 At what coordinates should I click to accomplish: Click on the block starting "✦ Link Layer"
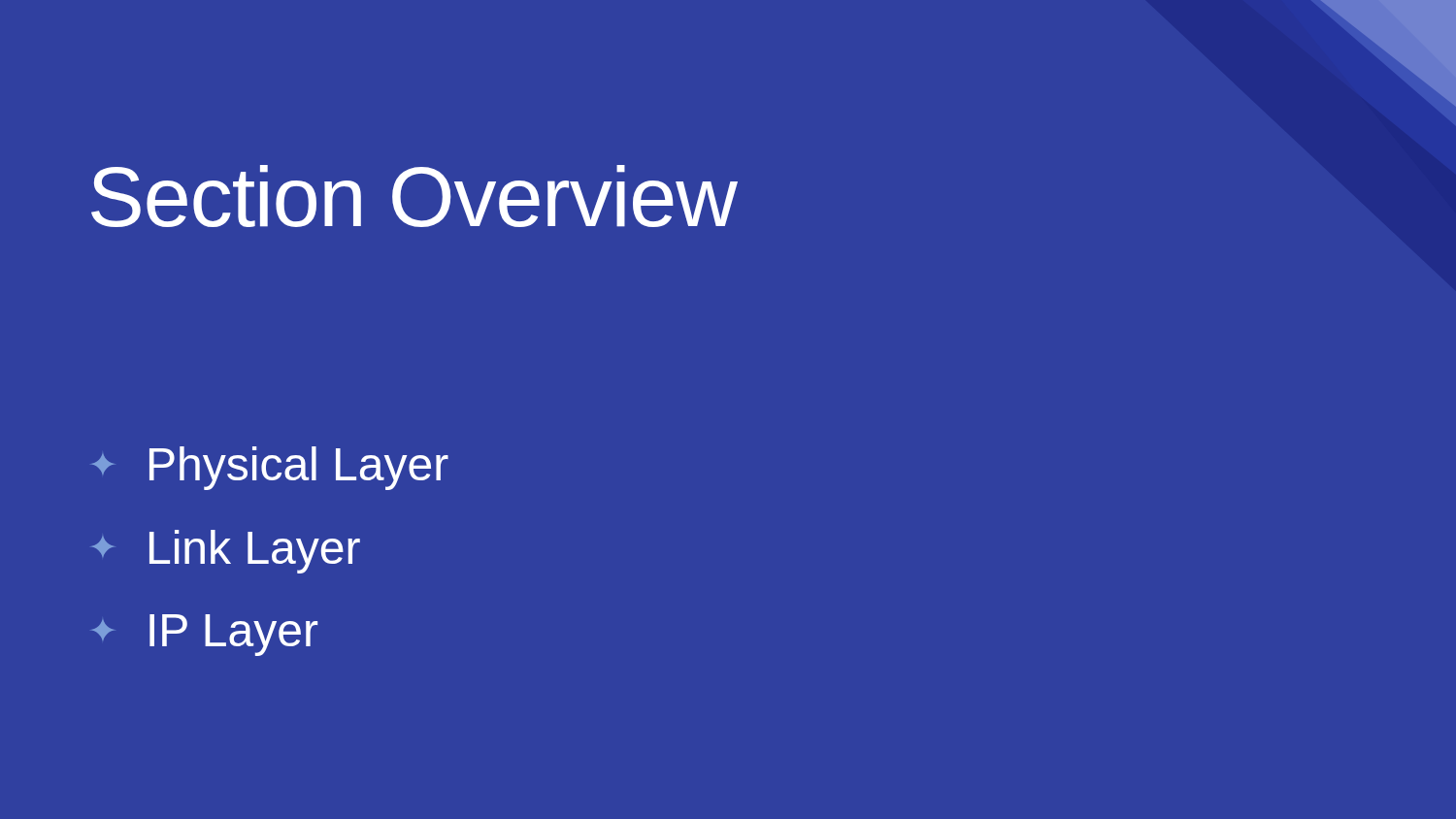tap(224, 548)
